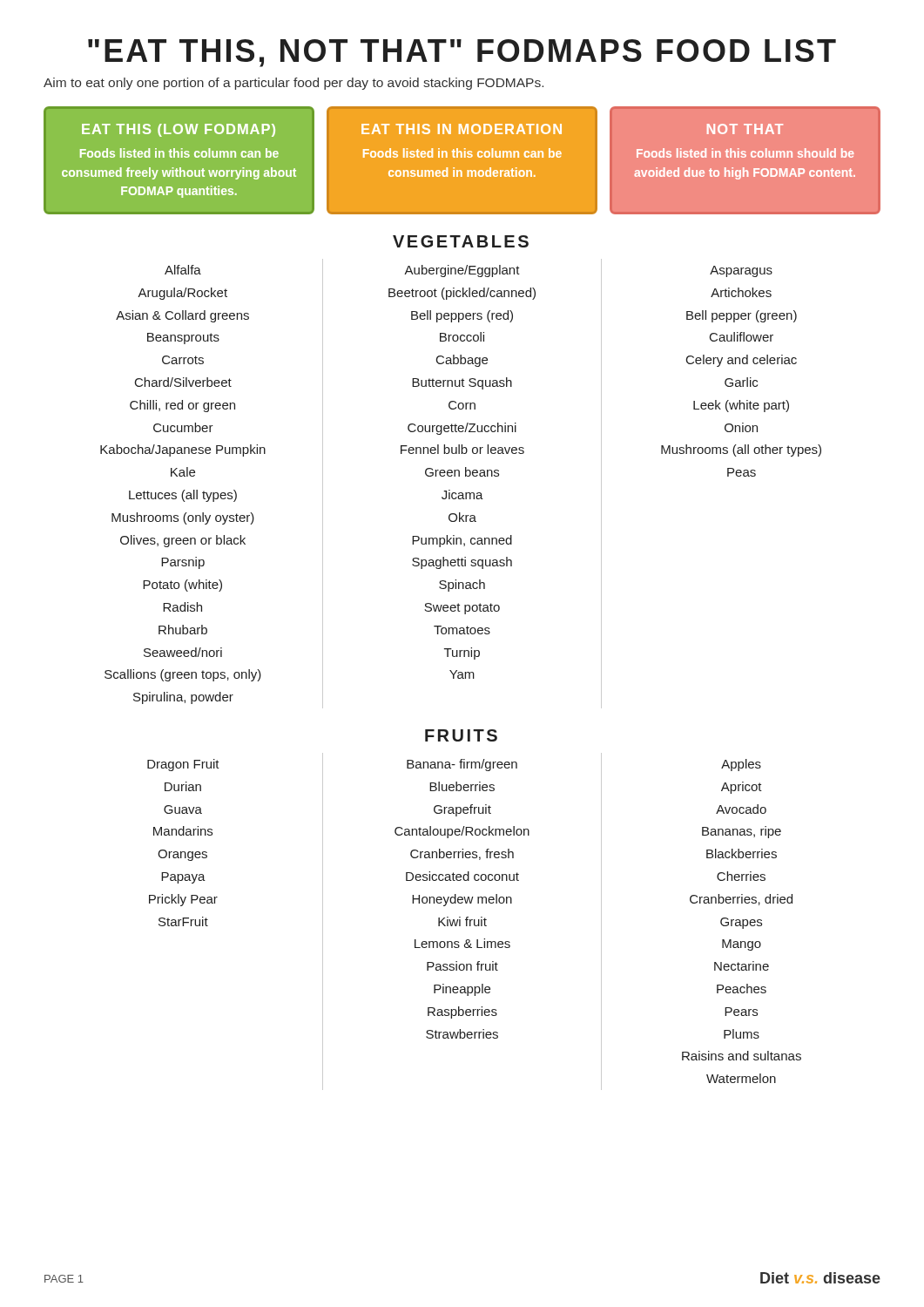Select the list item that reads "Passion fruit"
Image resolution: width=924 pixels, height=1307 pixels.
click(x=462, y=966)
